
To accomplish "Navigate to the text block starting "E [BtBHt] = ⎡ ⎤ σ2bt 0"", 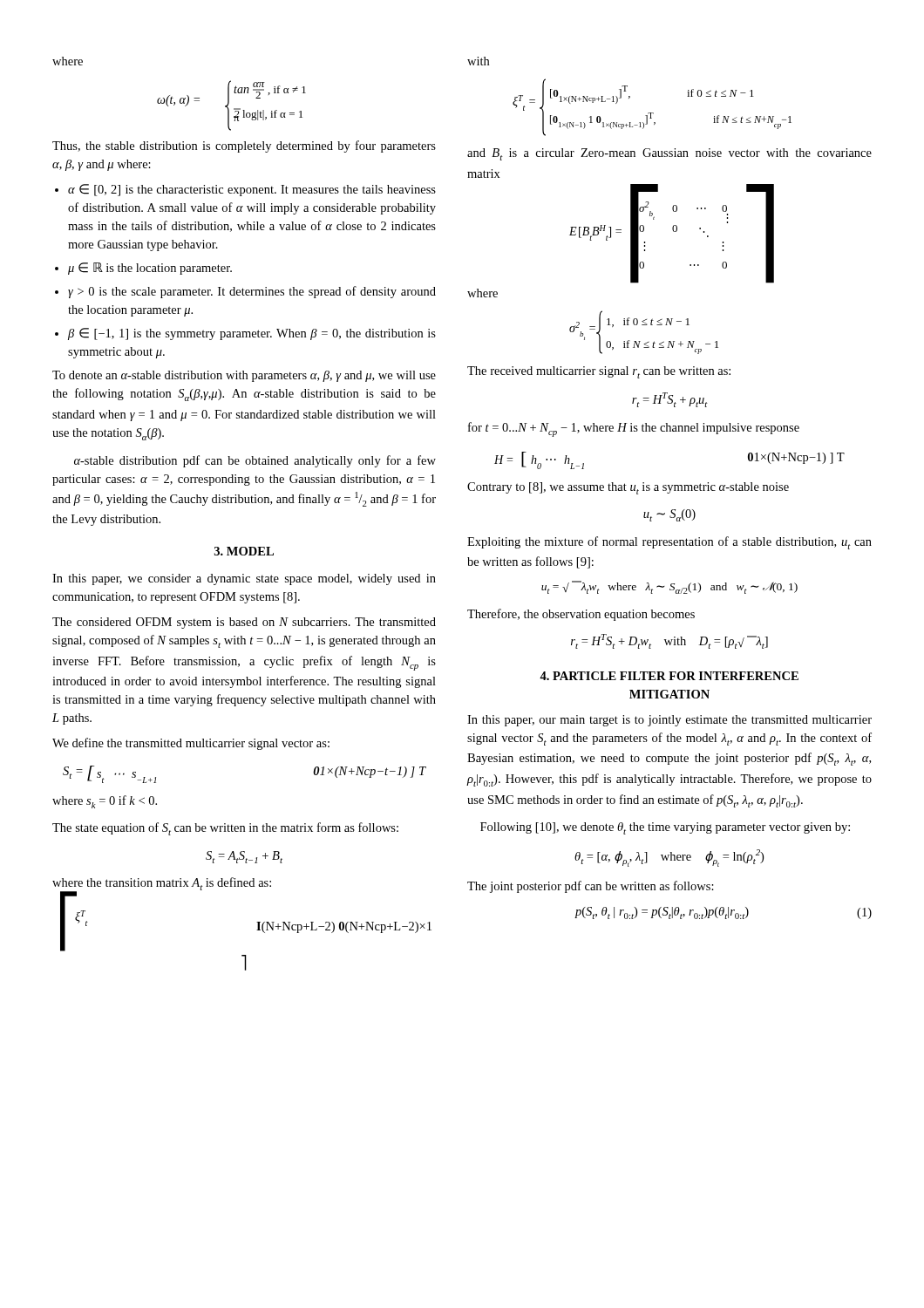I will [669, 233].
